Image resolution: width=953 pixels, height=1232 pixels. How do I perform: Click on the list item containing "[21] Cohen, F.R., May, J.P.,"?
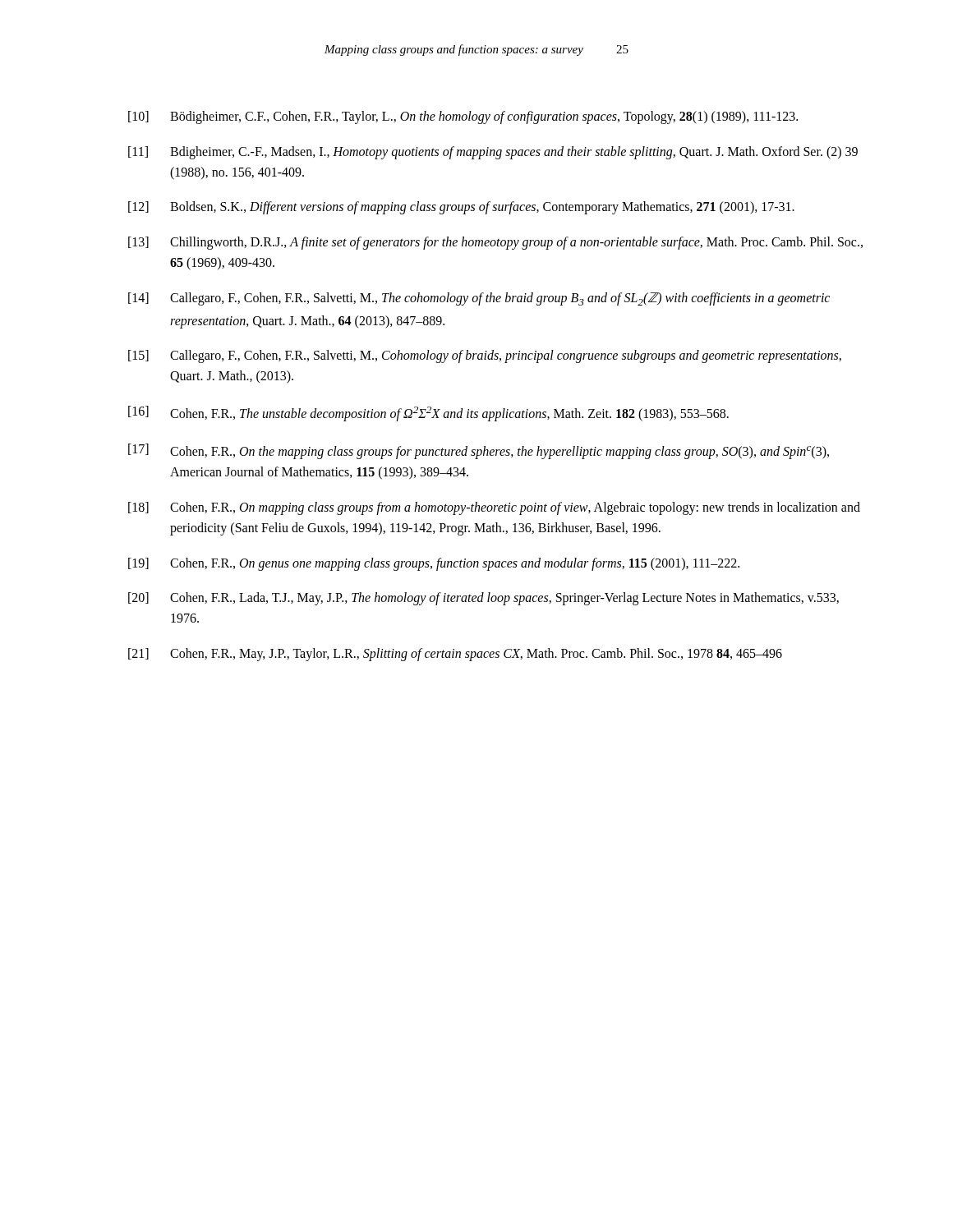[x=497, y=654]
